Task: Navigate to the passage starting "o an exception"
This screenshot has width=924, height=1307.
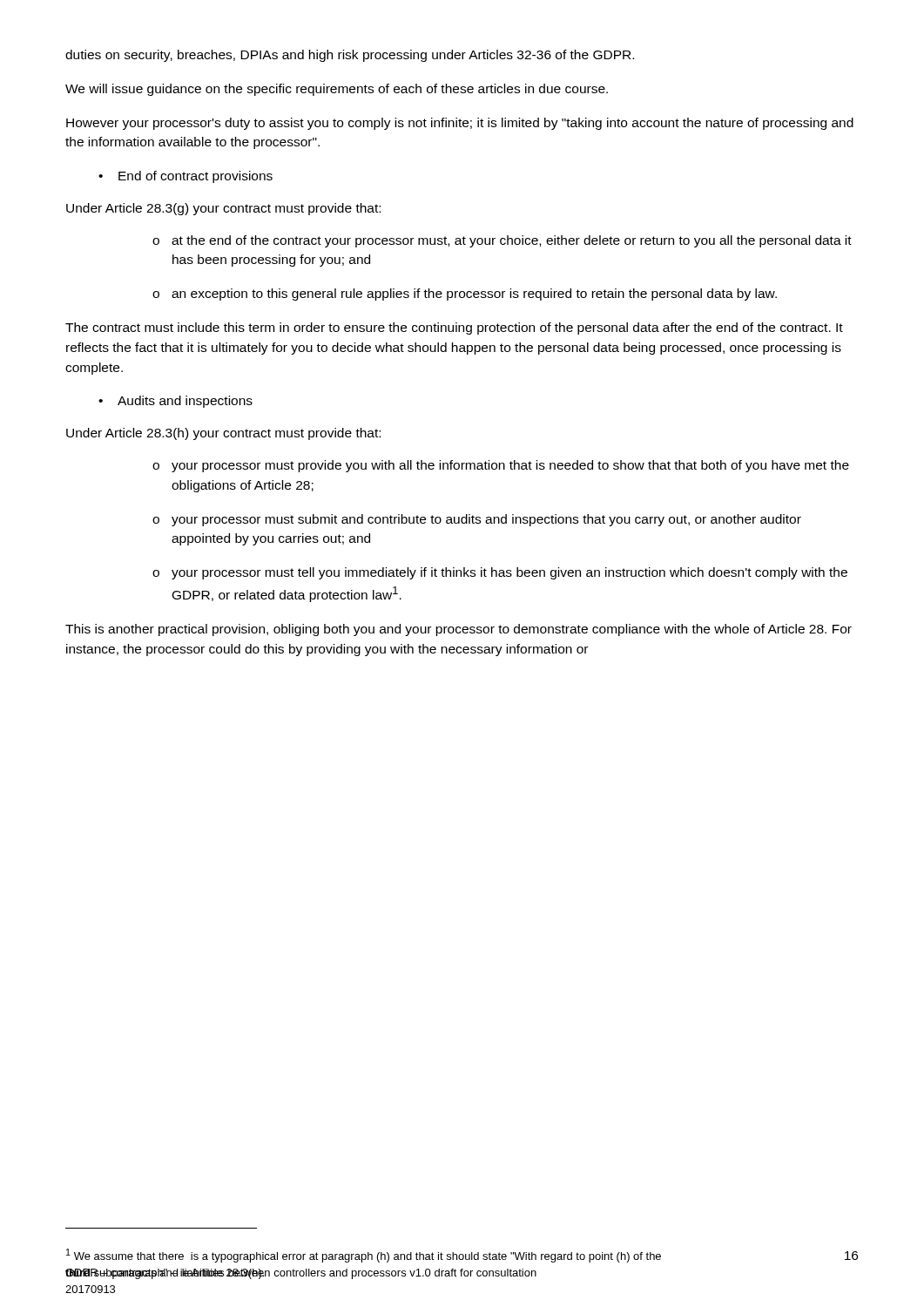Action: [x=465, y=294]
